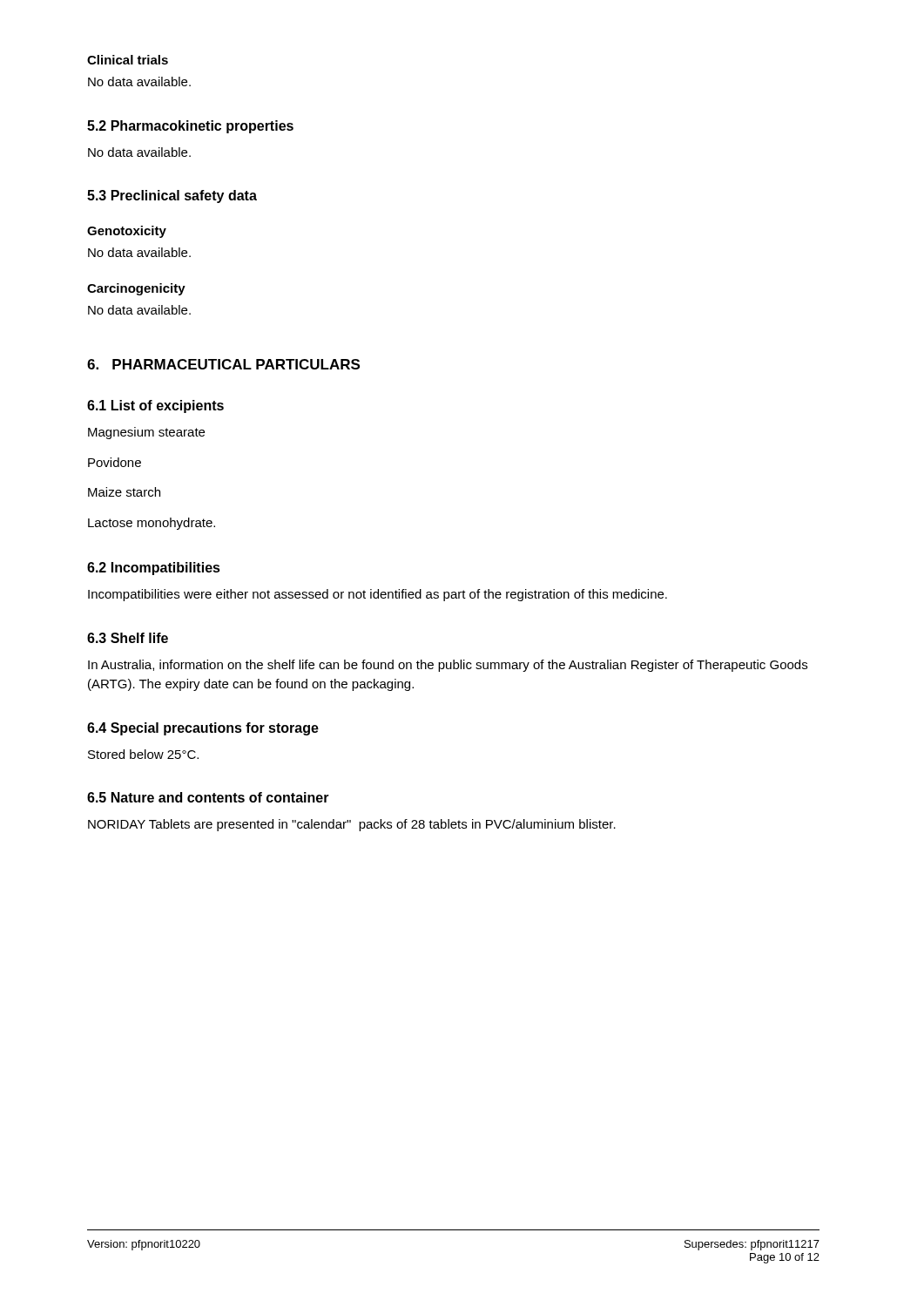Click on the passage starting "In Australia, information on the"

(x=448, y=674)
